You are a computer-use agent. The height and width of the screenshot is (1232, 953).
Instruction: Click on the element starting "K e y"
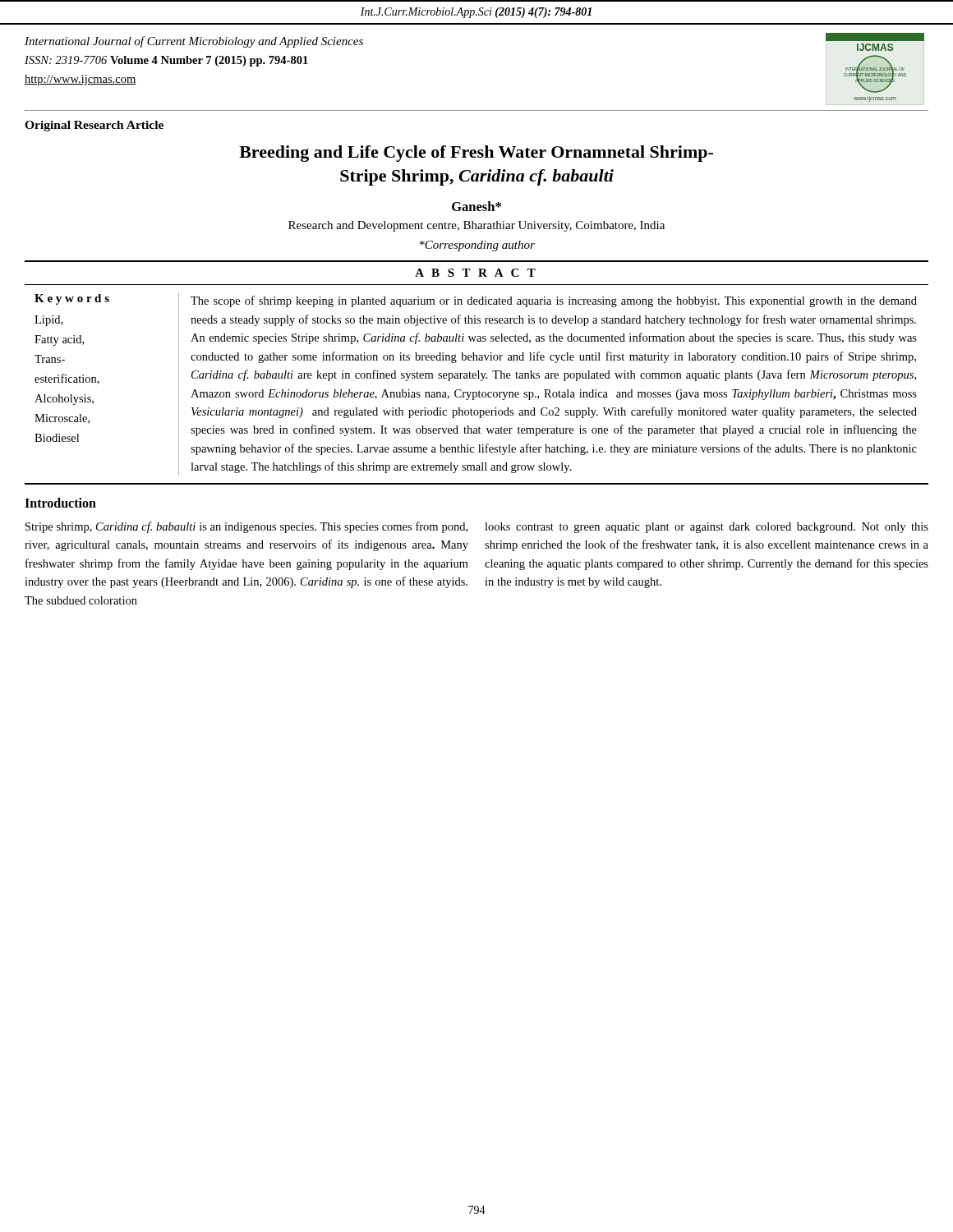[102, 370]
